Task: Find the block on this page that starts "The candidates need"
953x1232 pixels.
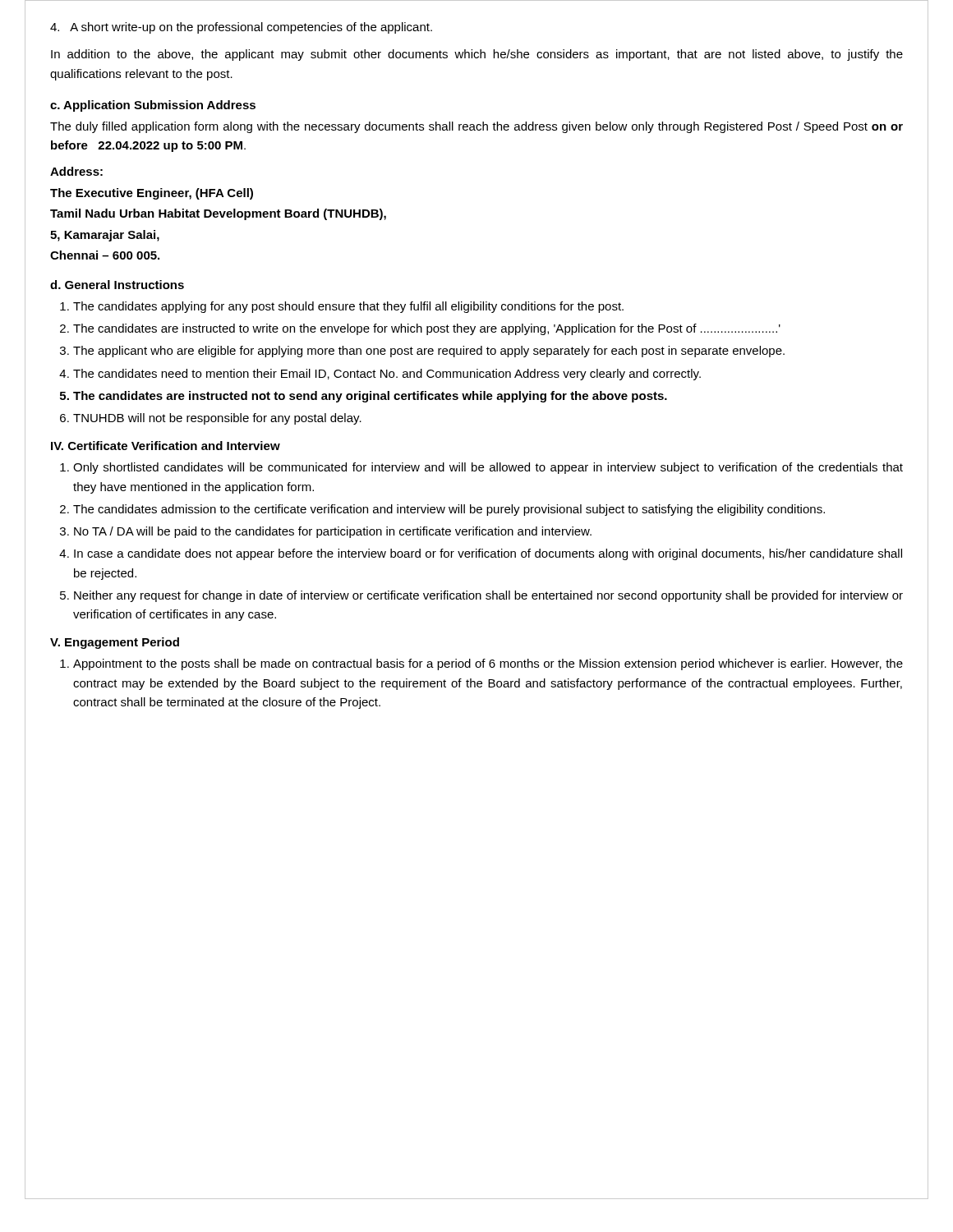Action: (x=387, y=373)
